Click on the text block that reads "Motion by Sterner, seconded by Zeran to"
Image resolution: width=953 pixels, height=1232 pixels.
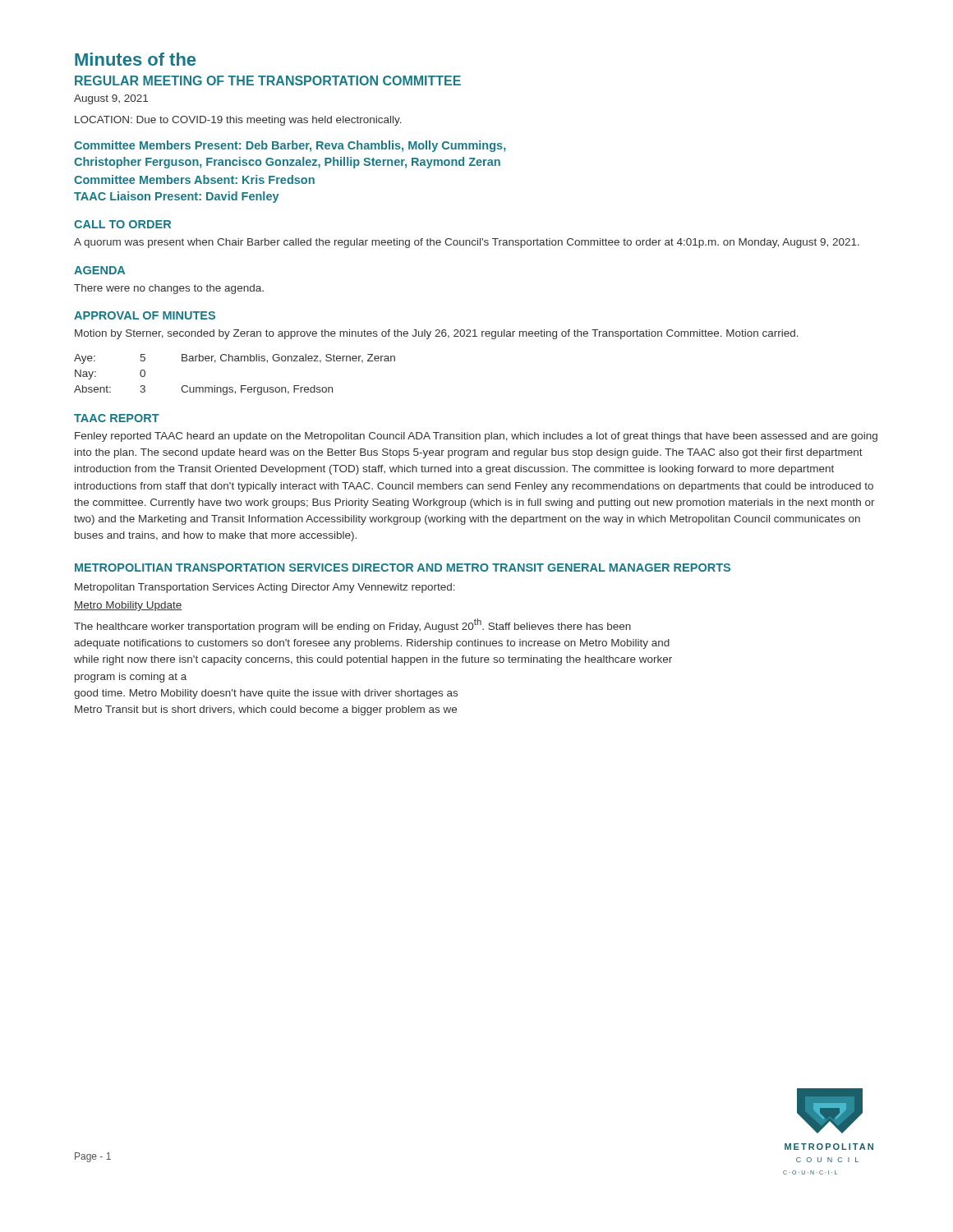point(436,333)
